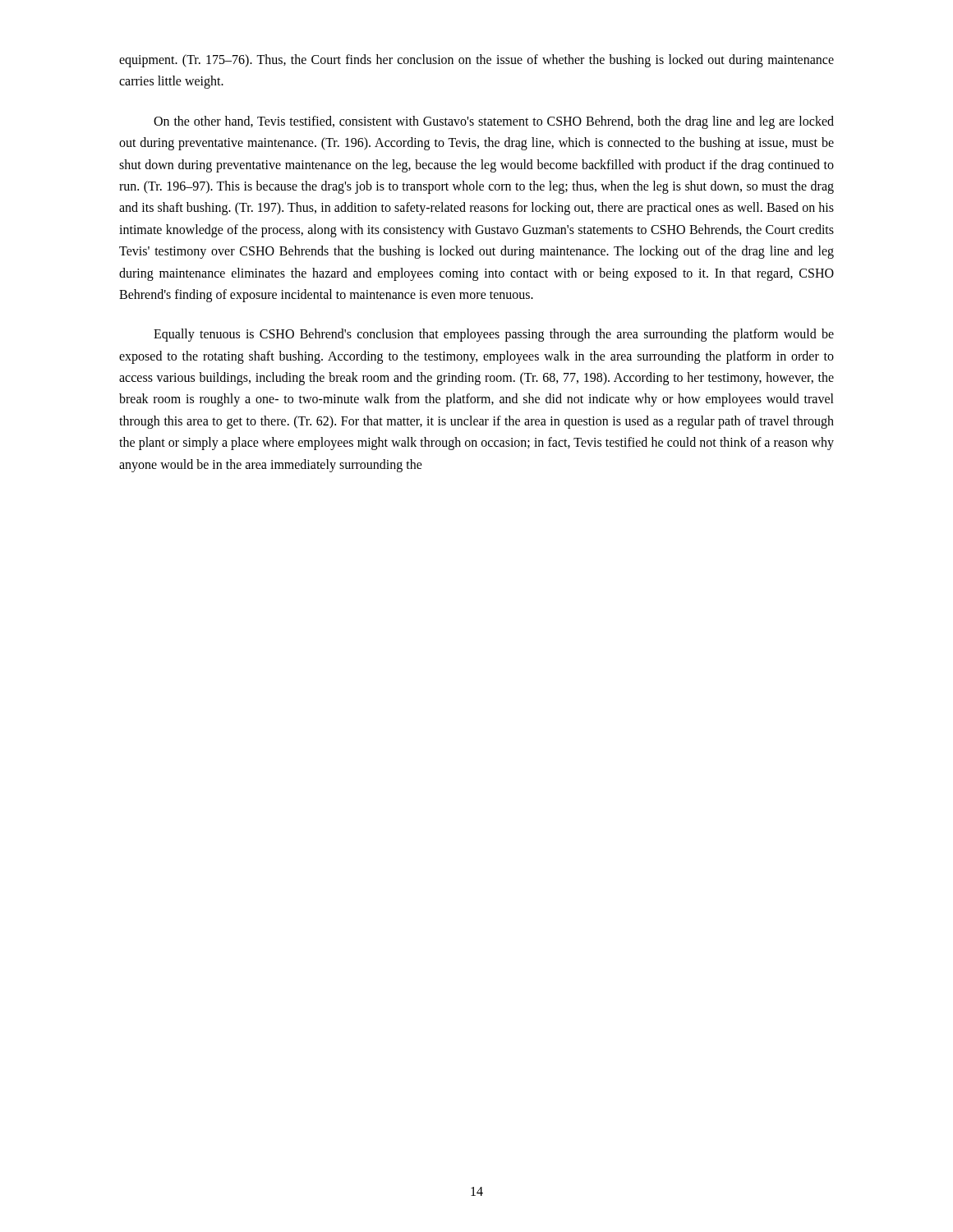
Task: Find the passage starting "On the other"
Action: pyautogui.click(x=476, y=208)
